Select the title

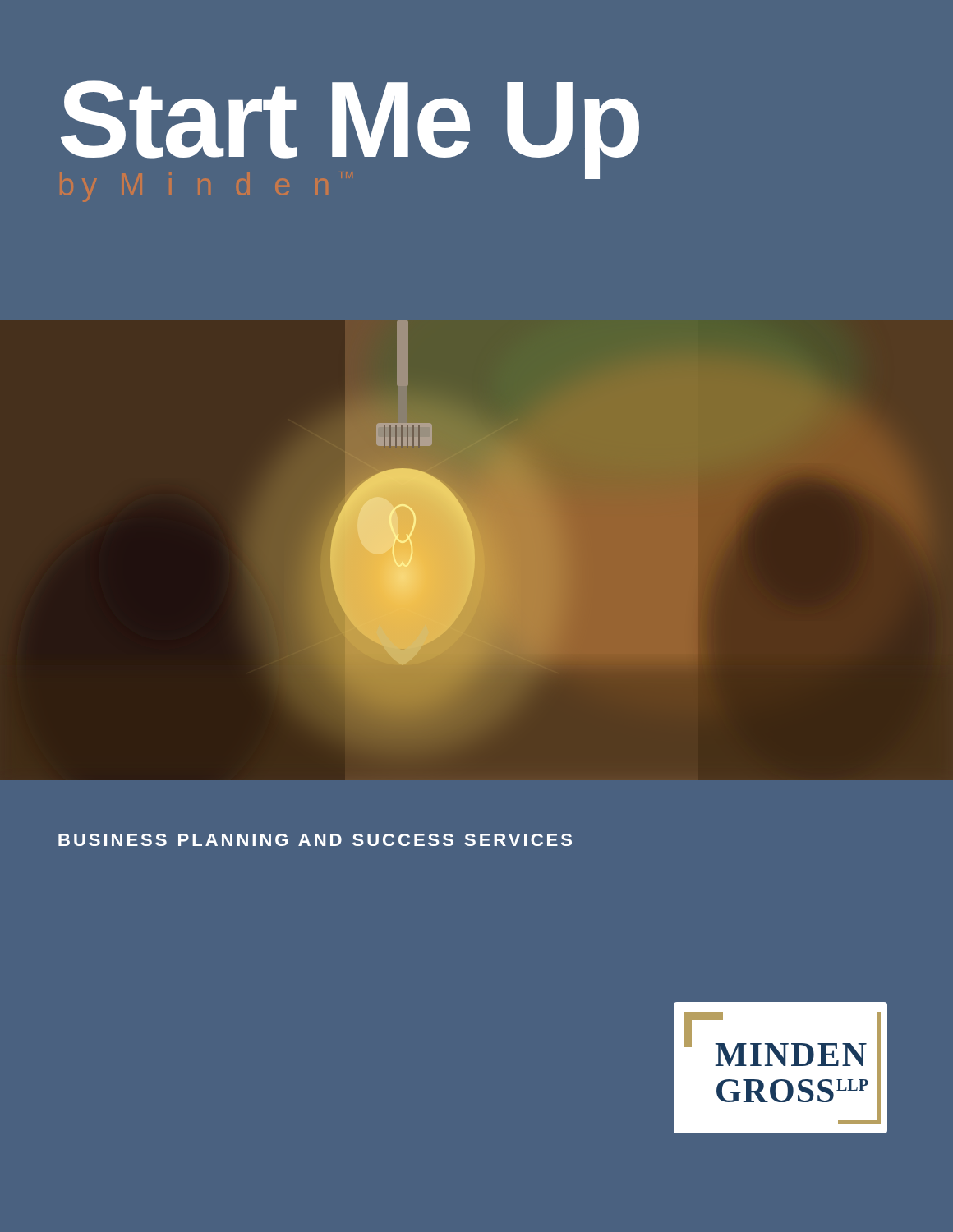(x=350, y=134)
